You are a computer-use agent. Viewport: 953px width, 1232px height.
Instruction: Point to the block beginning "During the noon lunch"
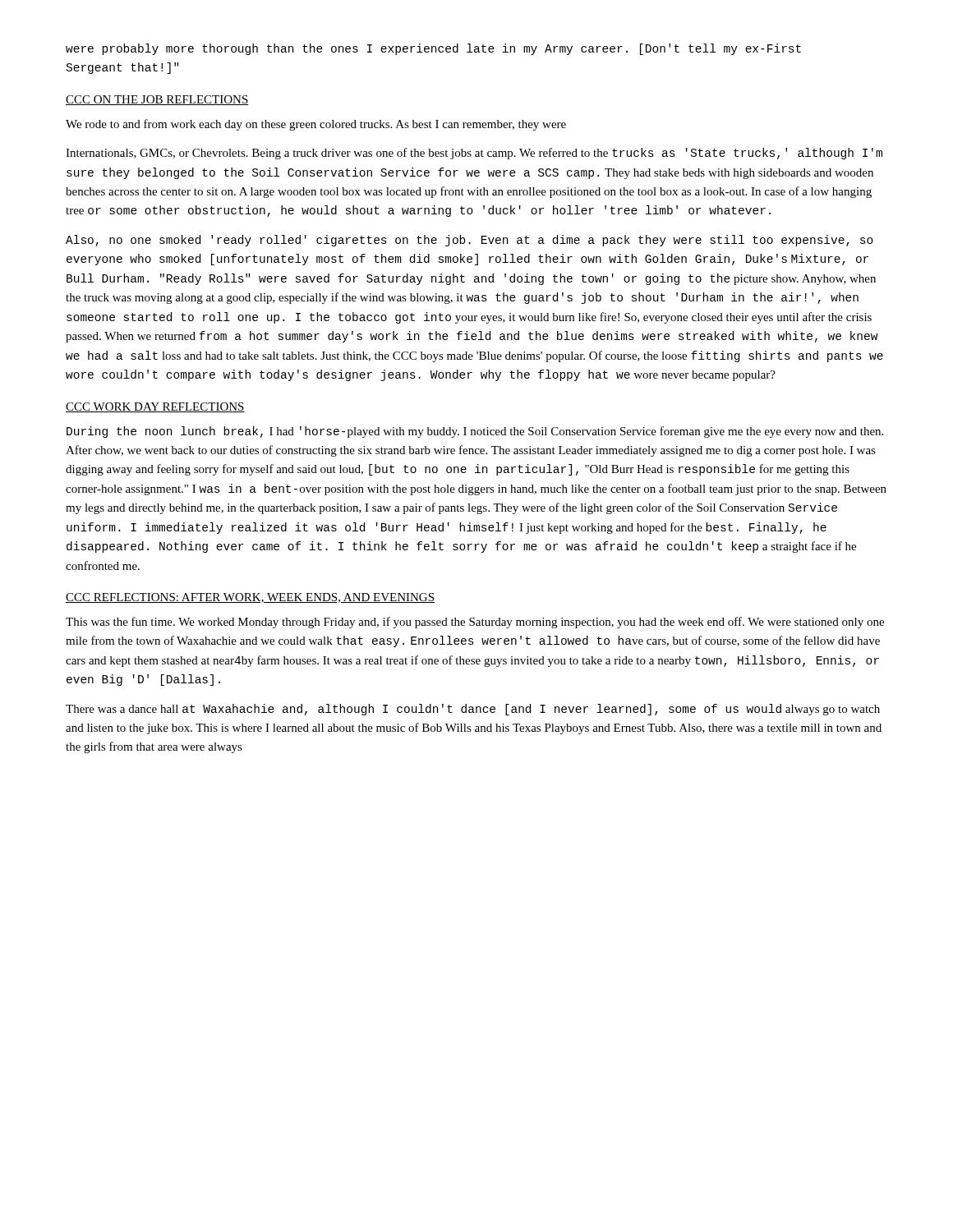pyautogui.click(x=476, y=498)
